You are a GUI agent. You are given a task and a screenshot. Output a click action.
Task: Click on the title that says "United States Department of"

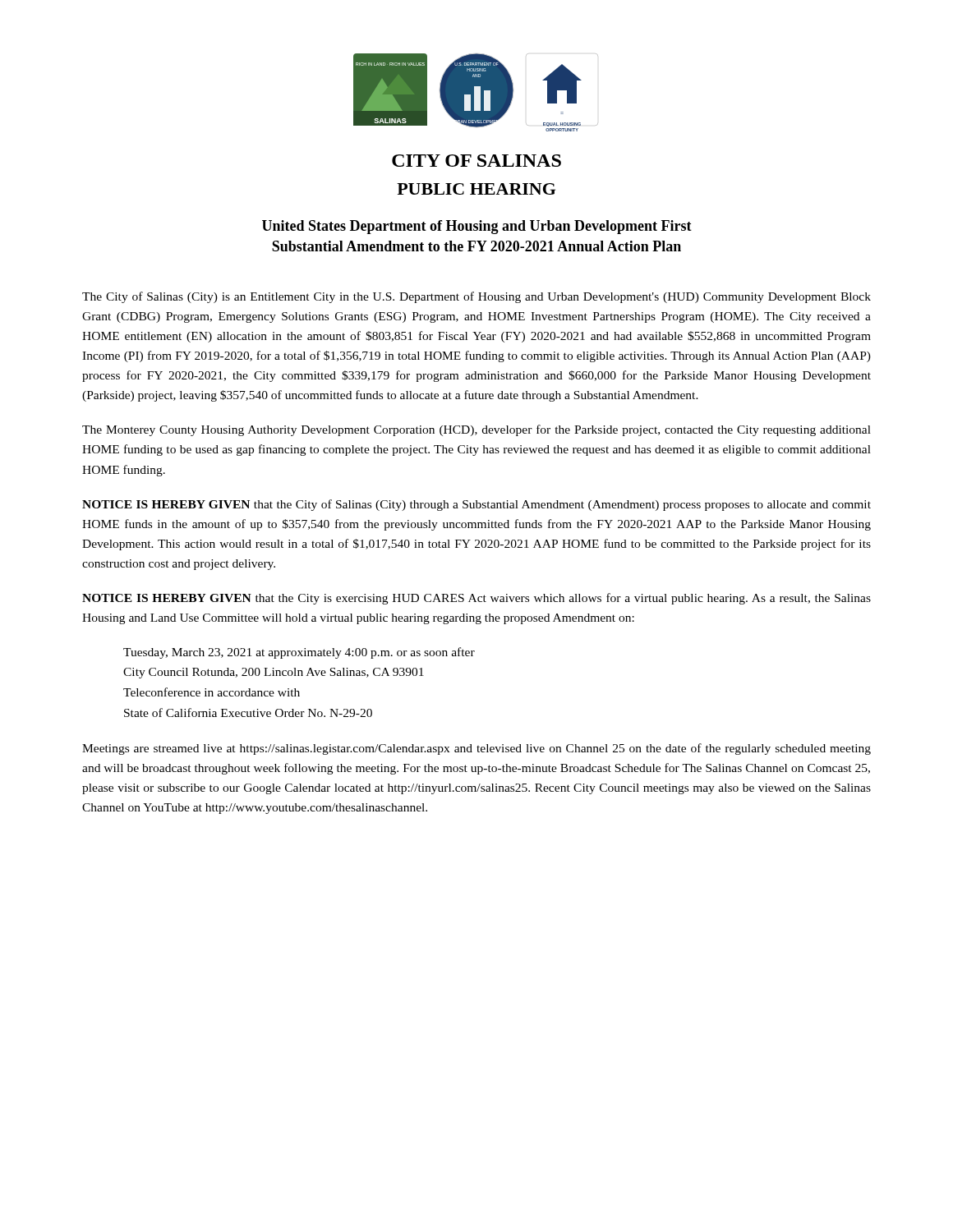point(476,236)
